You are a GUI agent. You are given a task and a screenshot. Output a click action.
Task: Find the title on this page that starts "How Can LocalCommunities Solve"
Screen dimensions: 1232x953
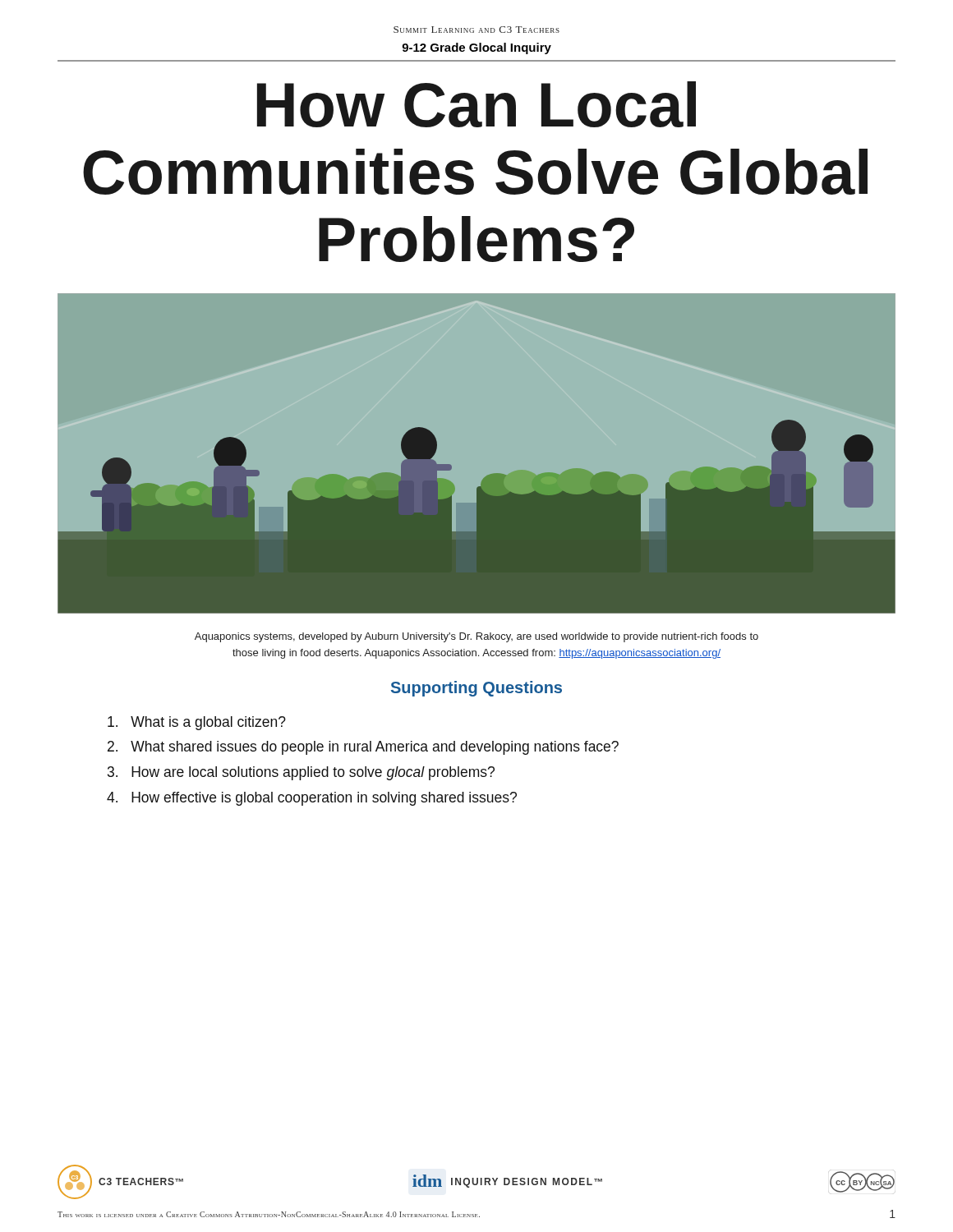click(476, 173)
